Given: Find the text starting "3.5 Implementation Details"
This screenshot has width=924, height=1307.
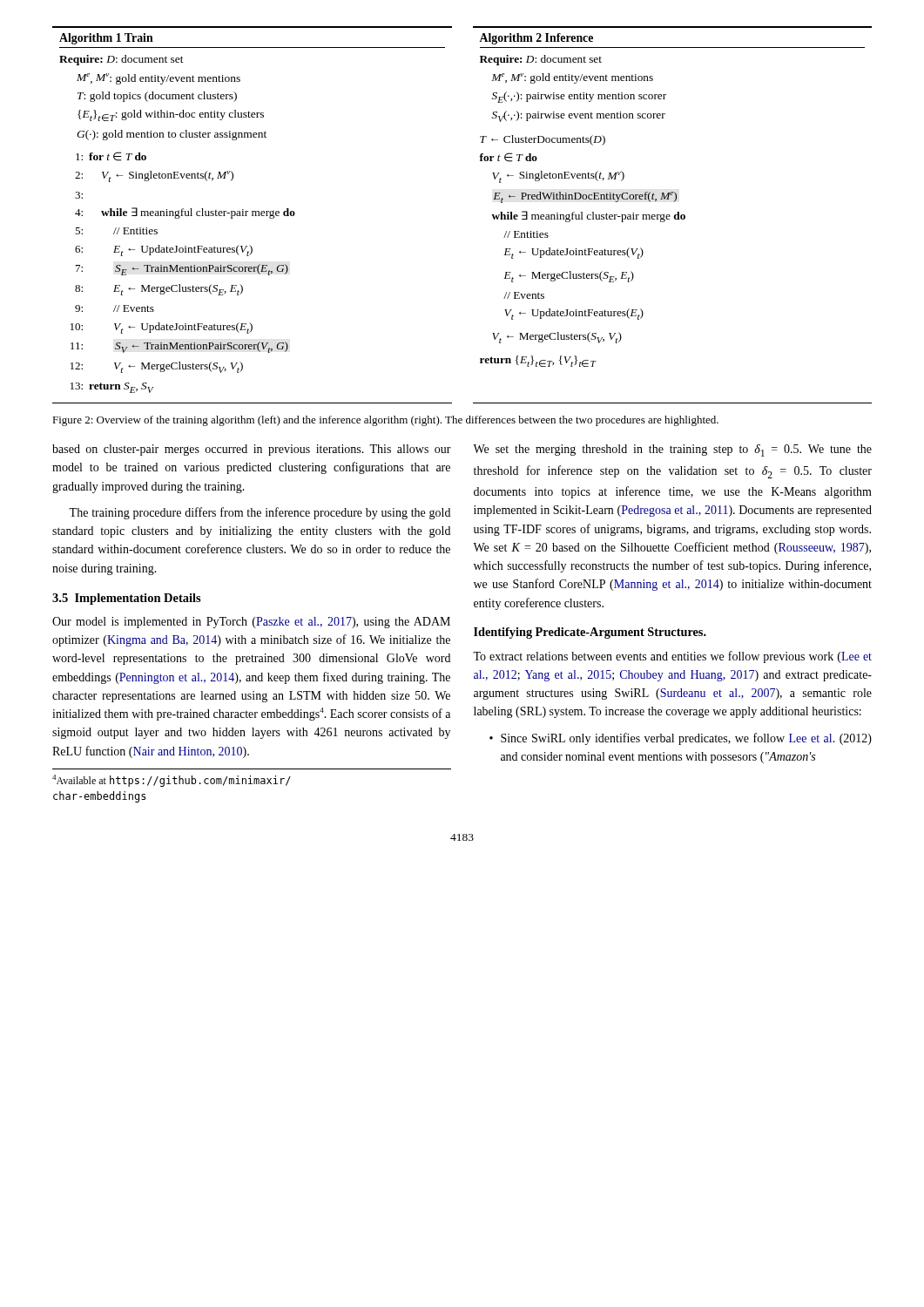Looking at the screenshot, I should [127, 598].
